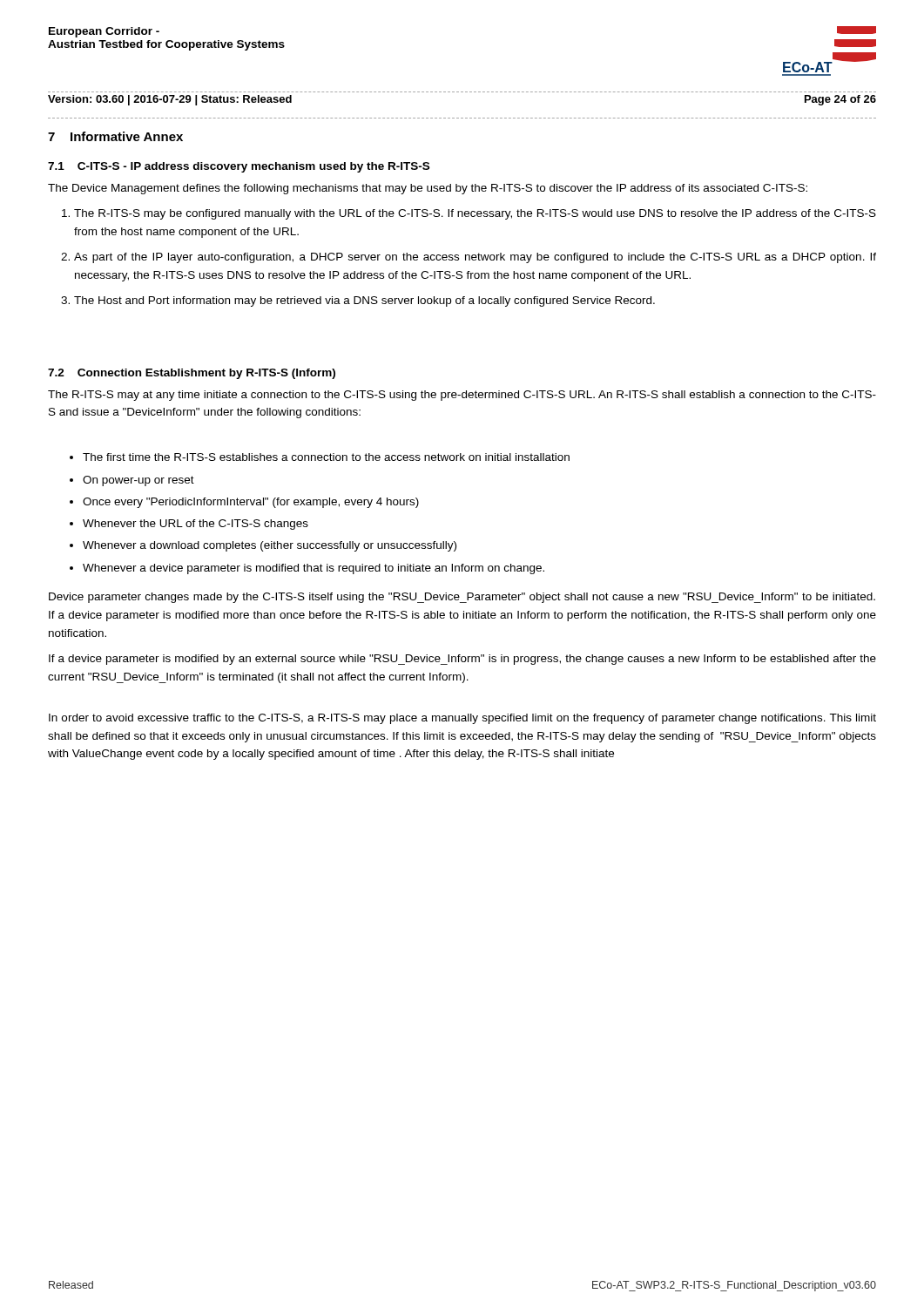This screenshot has width=924, height=1307.
Task: Point to the element starting "Whenever the URL of the"
Action: [x=196, y=523]
